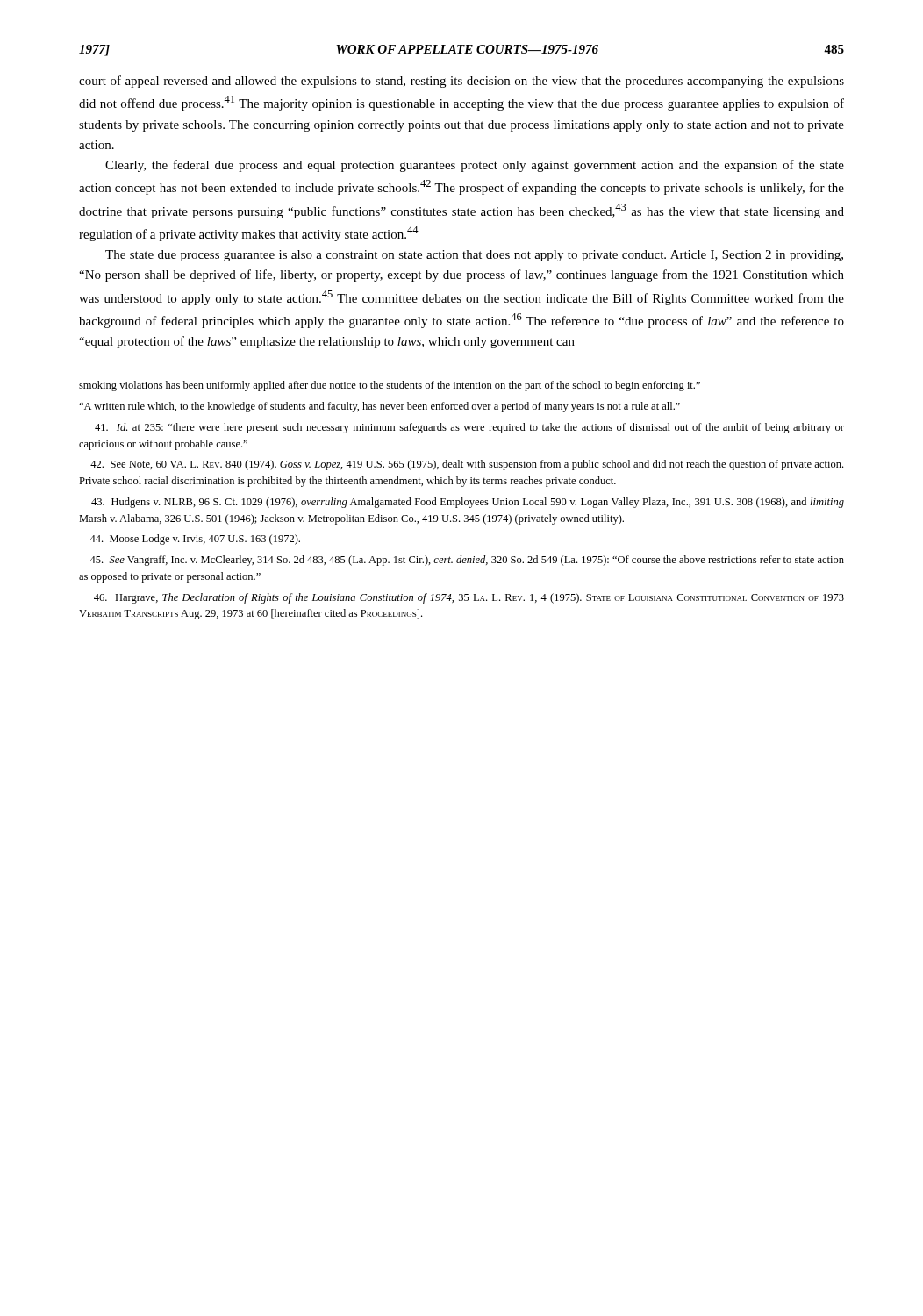Viewport: 923px width, 1316px height.
Task: Click on the text block starting "Hargrave, The Declaration of"
Action: (x=462, y=605)
